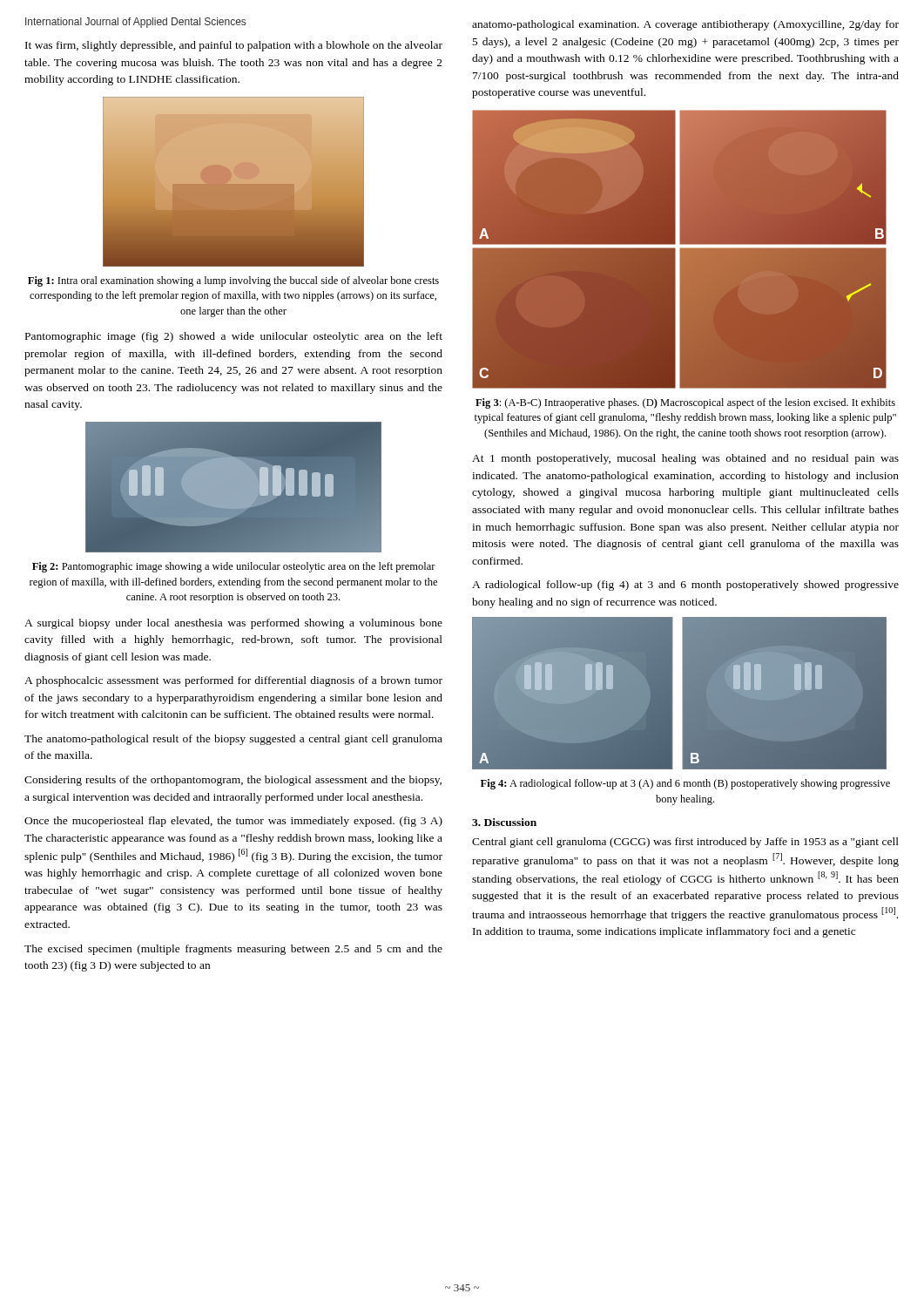This screenshot has height=1307, width=924.
Task: Find the block on this page that starts "Pantomographic image (fig 2) showed"
Action: (233, 370)
